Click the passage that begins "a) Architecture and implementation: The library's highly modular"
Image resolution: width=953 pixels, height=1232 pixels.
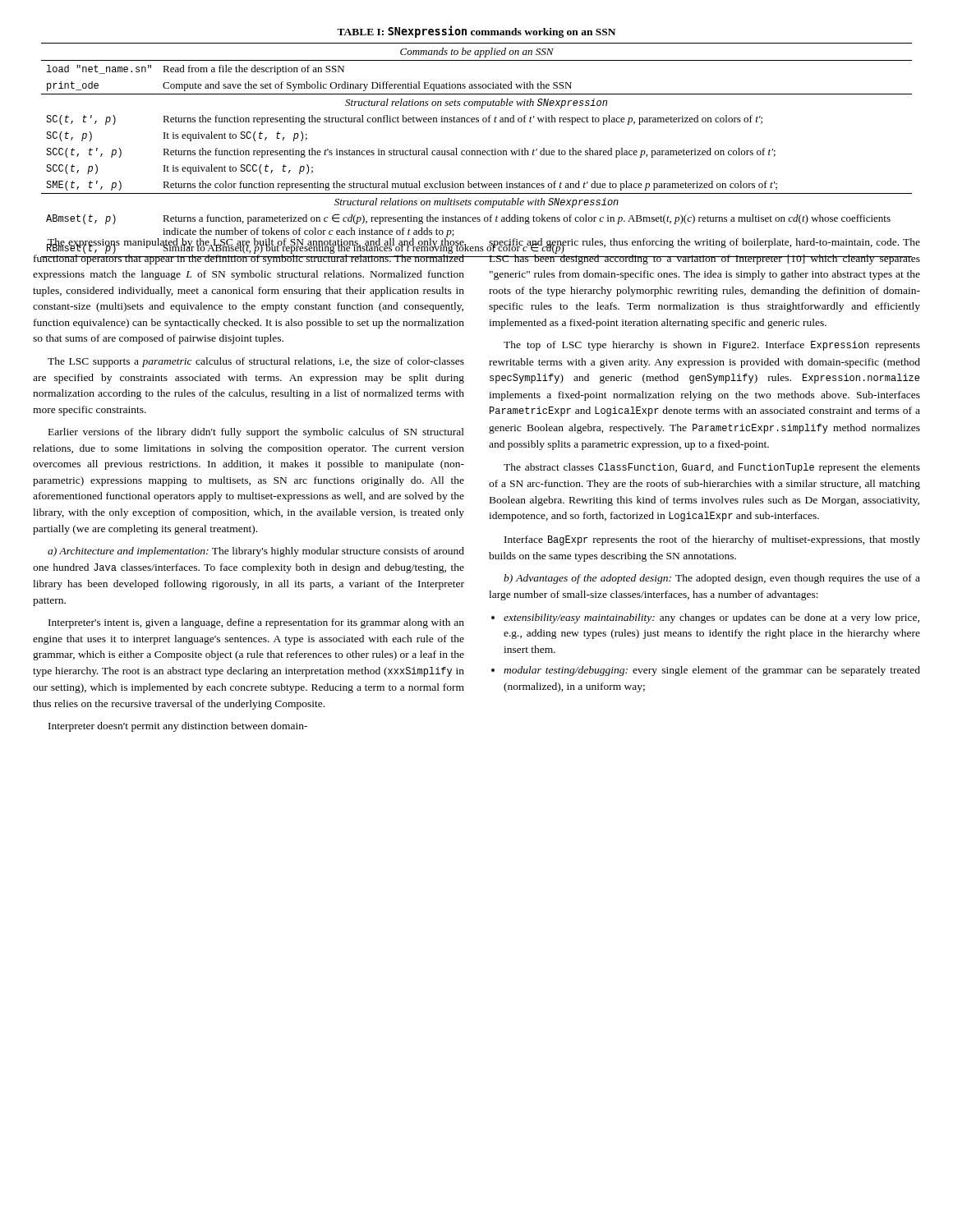tap(249, 576)
